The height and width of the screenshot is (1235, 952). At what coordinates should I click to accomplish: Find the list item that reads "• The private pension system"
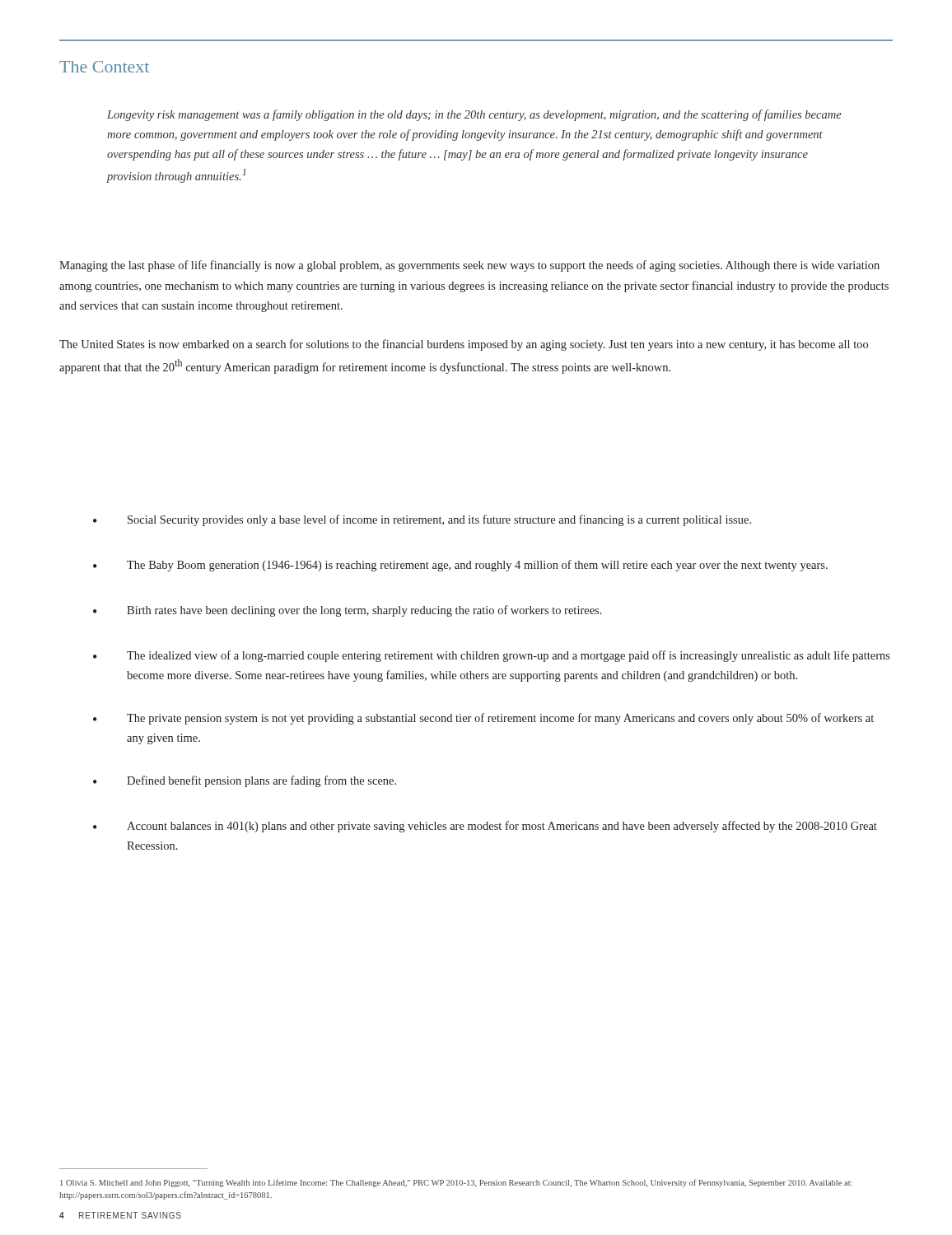click(492, 728)
